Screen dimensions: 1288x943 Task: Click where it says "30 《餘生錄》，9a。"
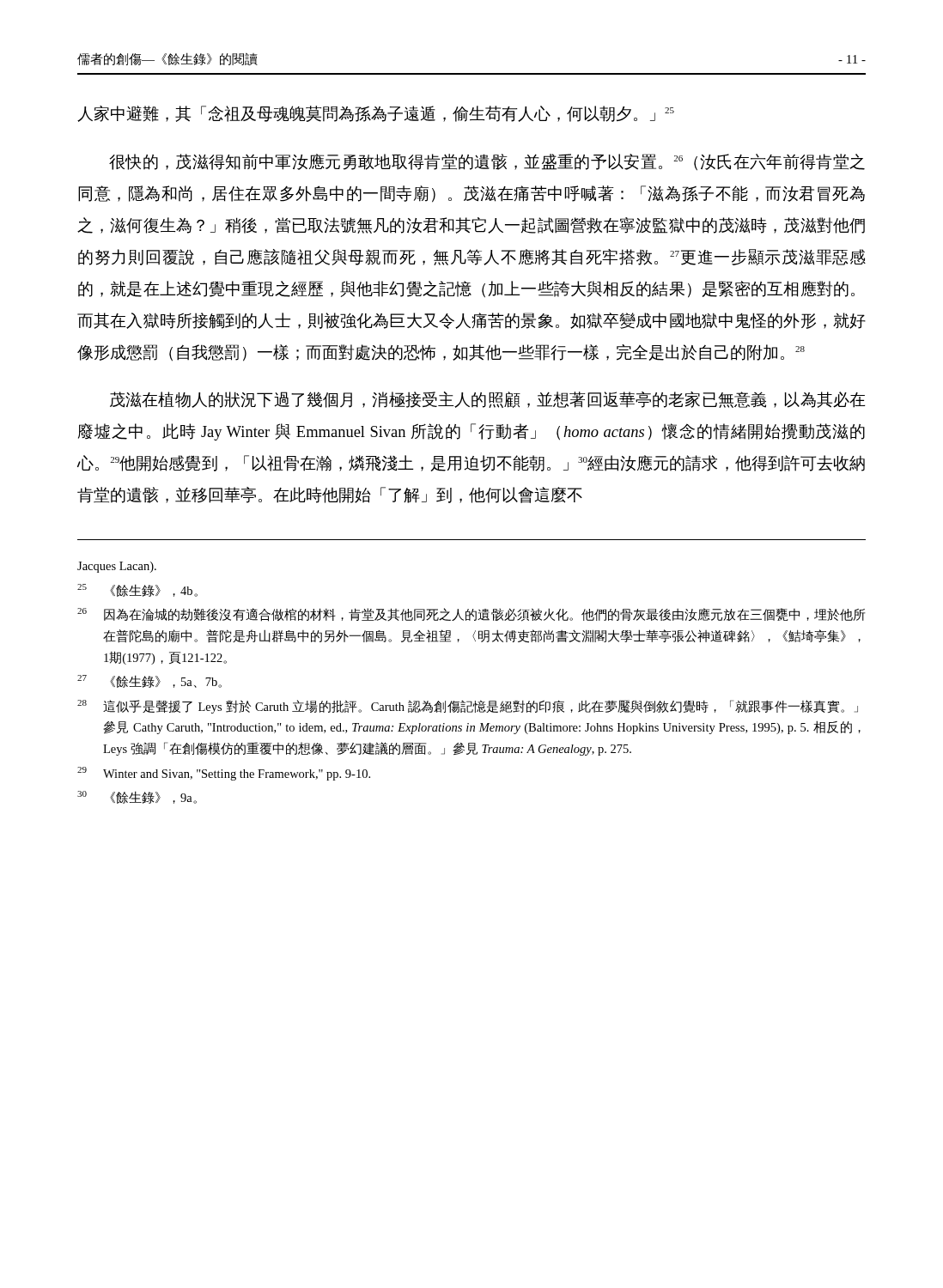point(137,797)
